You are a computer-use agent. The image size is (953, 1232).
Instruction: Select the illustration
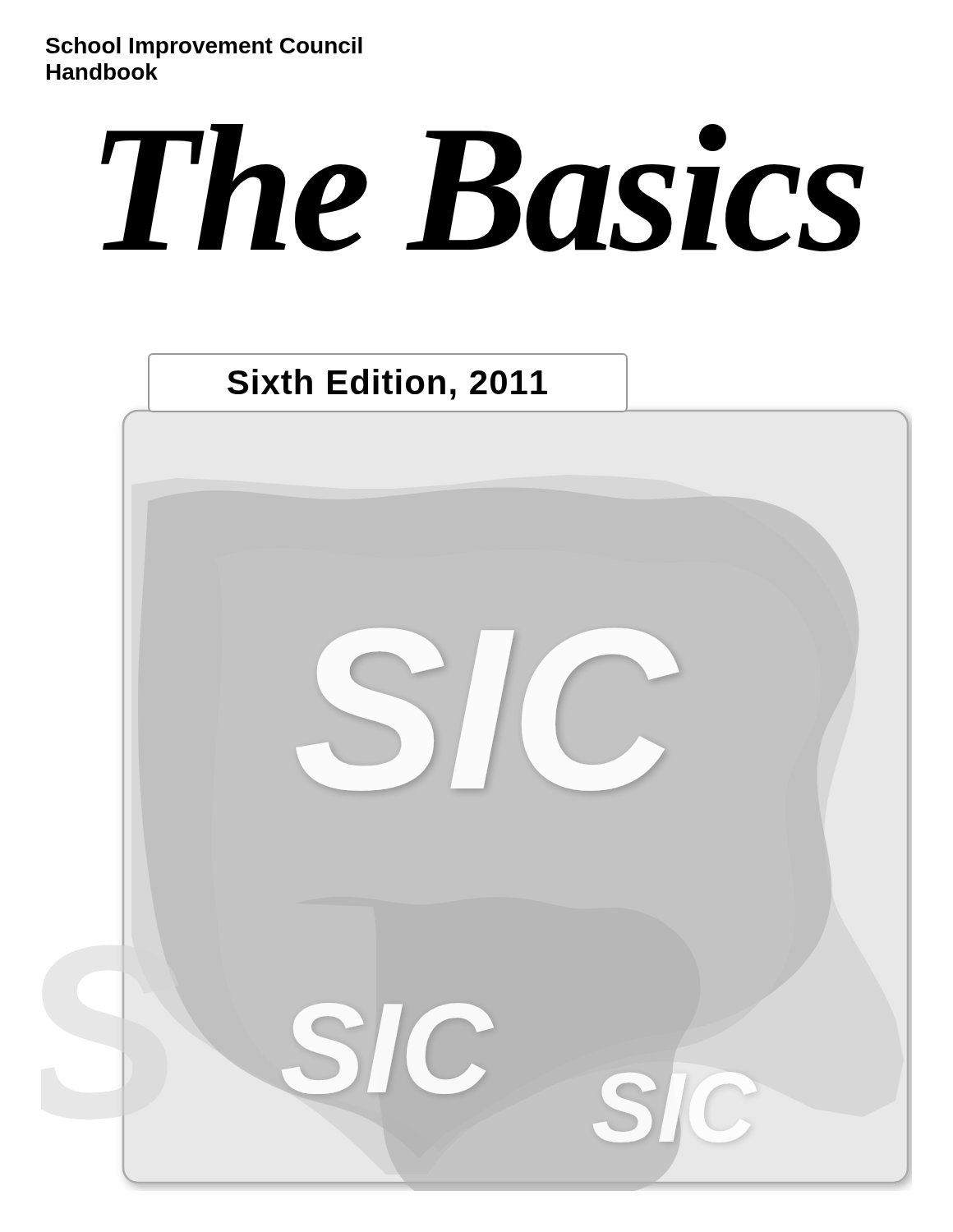(x=476, y=797)
